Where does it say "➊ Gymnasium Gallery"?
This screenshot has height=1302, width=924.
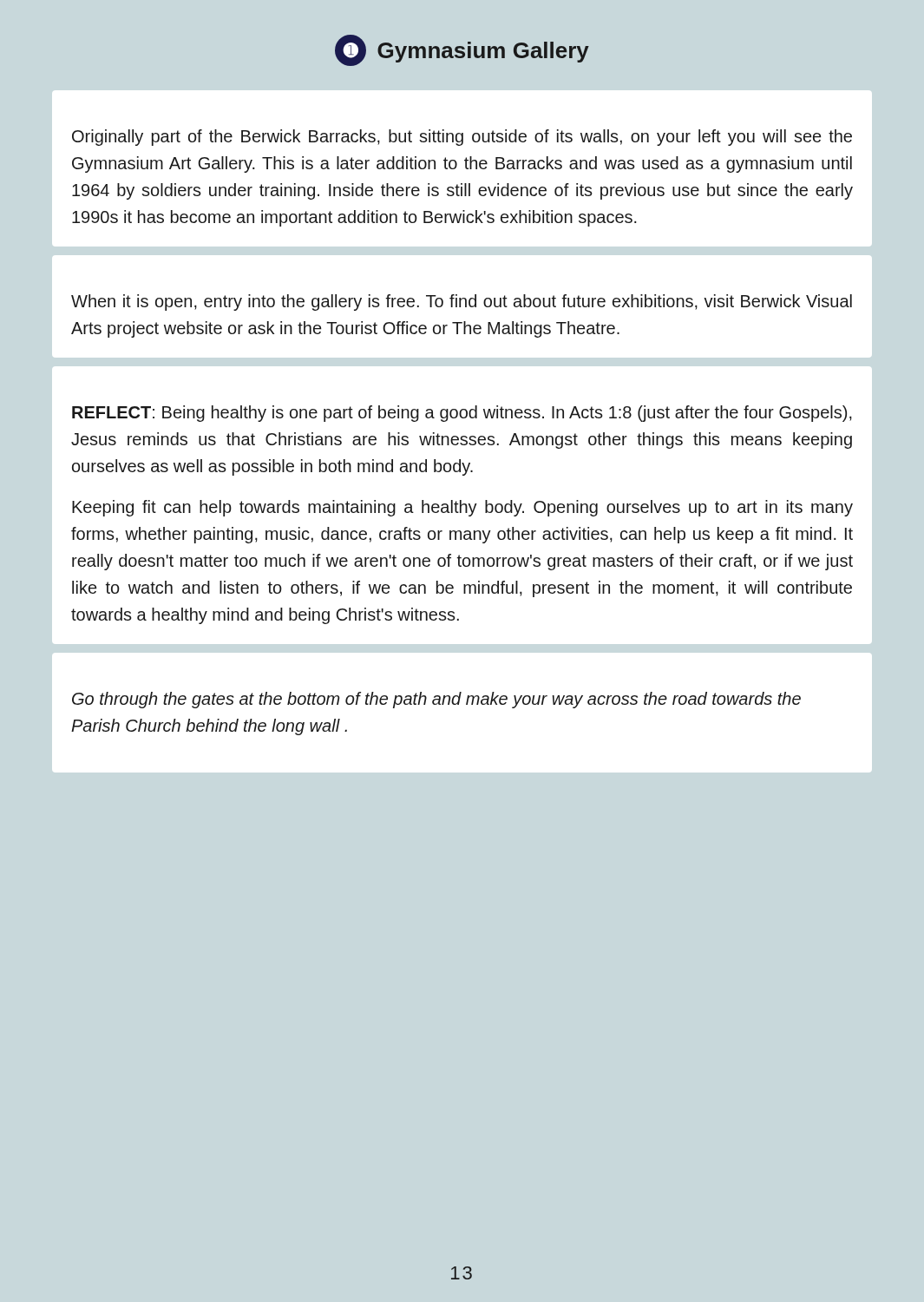point(462,50)
